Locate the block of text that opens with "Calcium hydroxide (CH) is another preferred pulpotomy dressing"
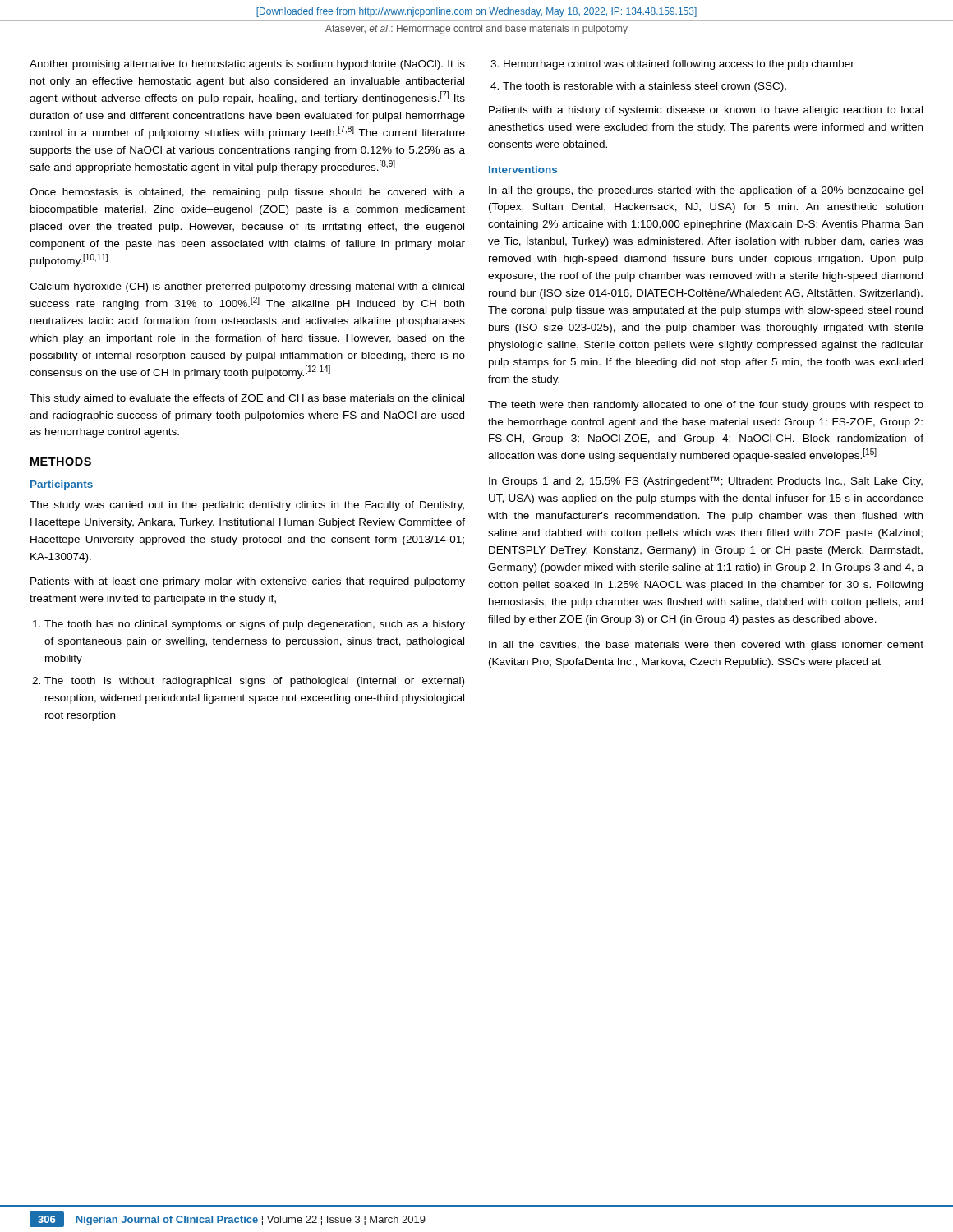953x1232 pixels. [x=247, y=330]
